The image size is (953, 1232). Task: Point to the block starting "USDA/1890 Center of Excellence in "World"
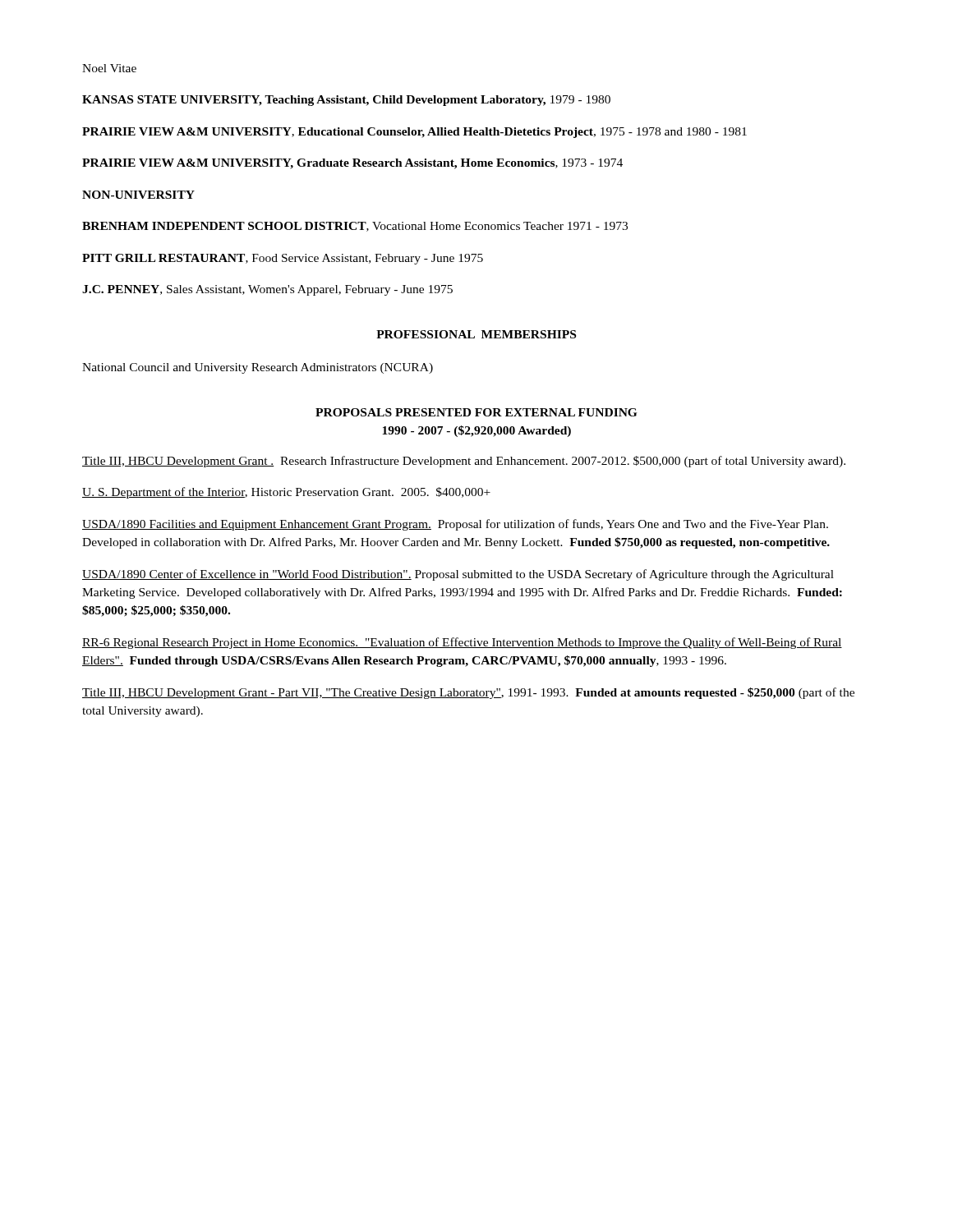(x=463, y=592)
